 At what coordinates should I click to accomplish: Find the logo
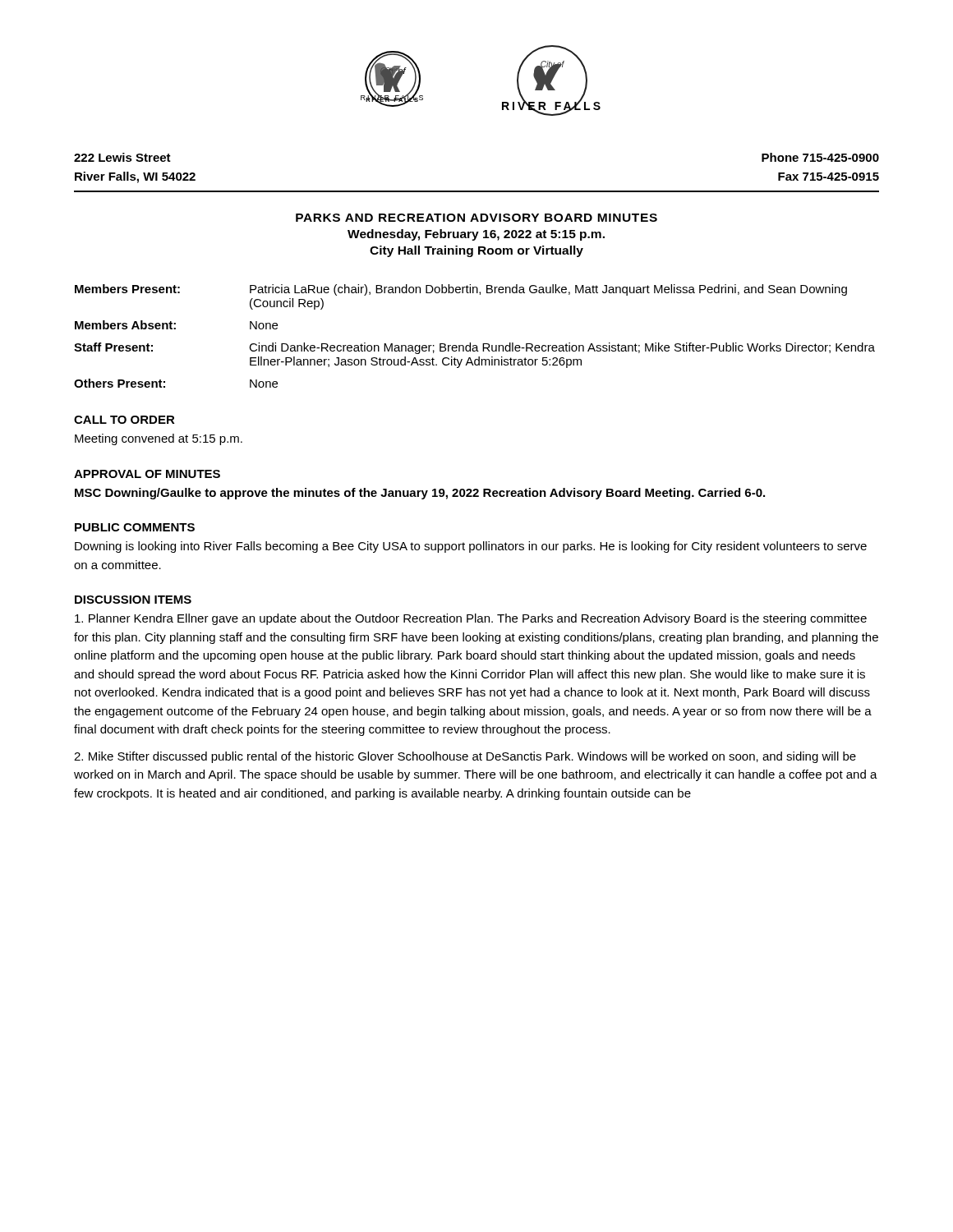(x=476, y=92)
